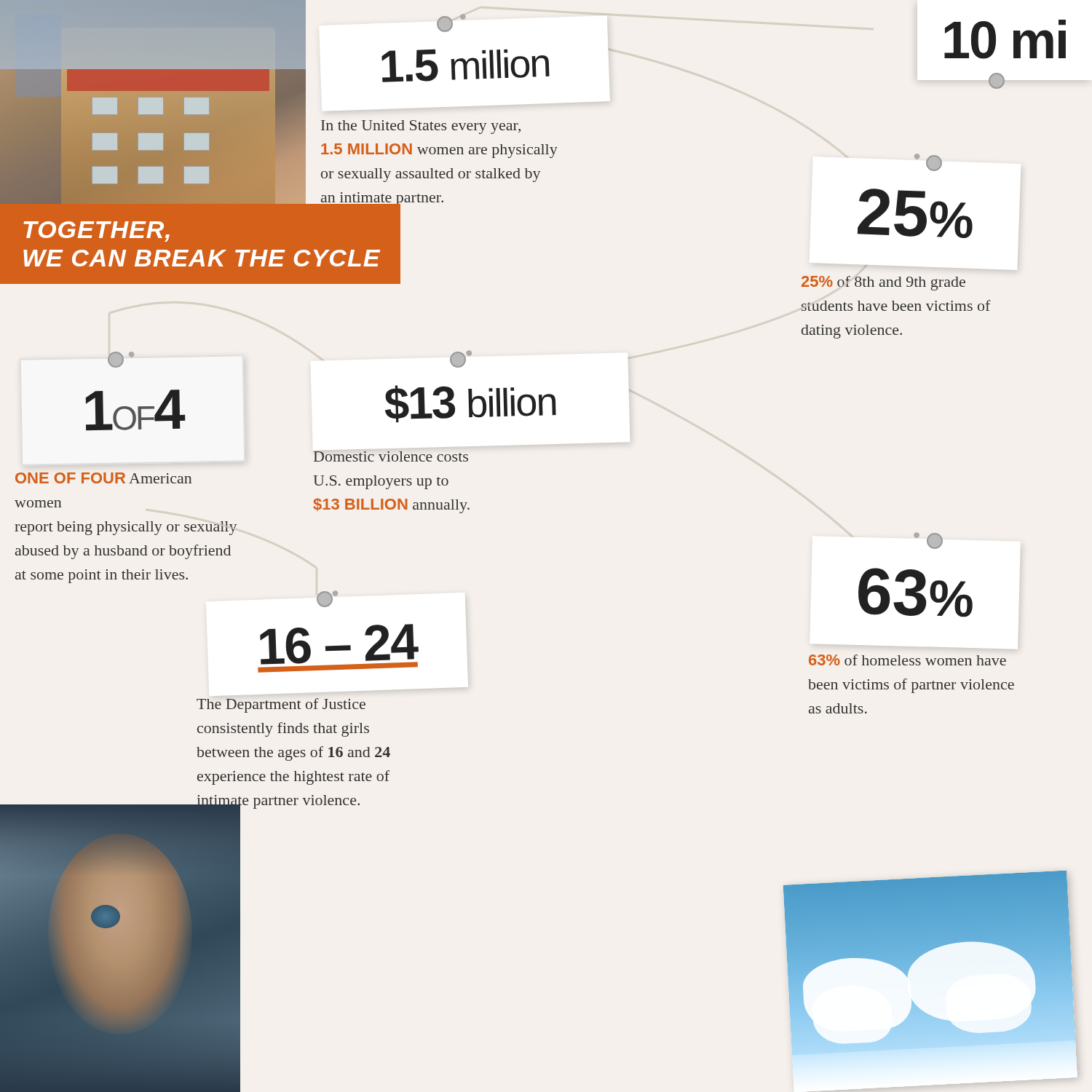Navigate to the passage starting "ONE OF FOUR American"

pos(126,526)
